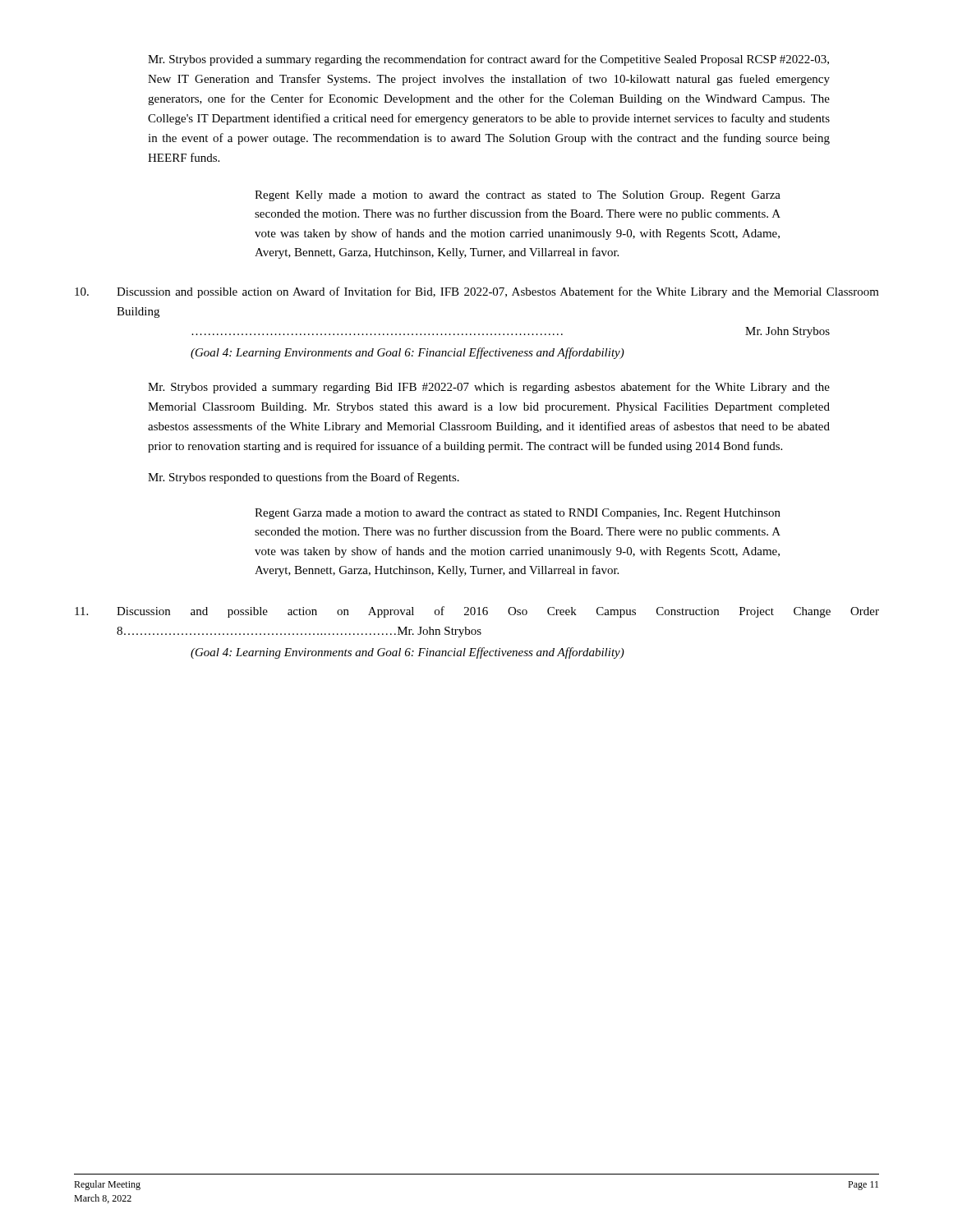Point to the block beginning "Mr. Strybos responded to questions"
Image resolution: width=953 pixels, height=1232 pixels.
[x=304, y=477]
